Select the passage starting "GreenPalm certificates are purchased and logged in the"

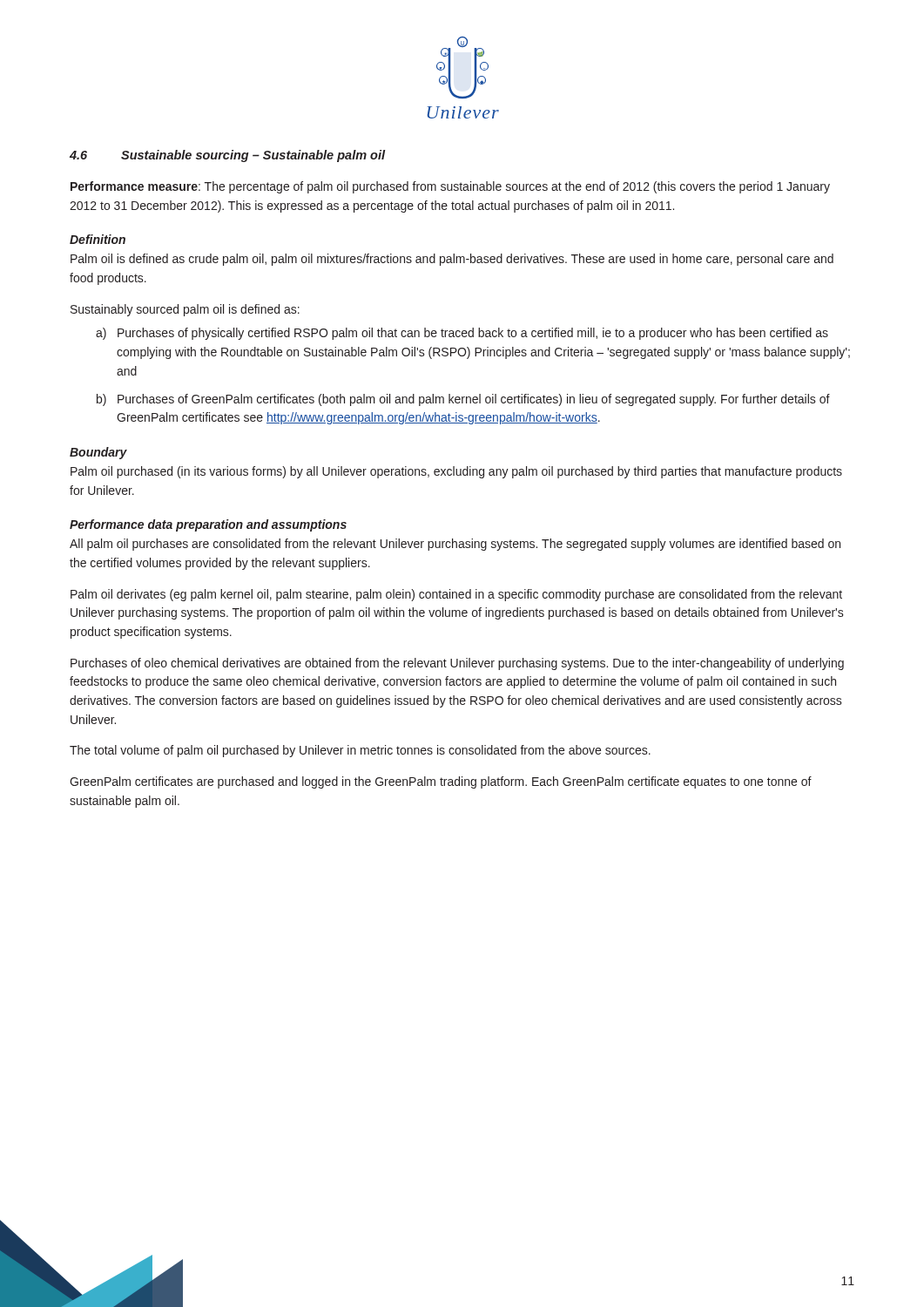(x=440, y=791)
